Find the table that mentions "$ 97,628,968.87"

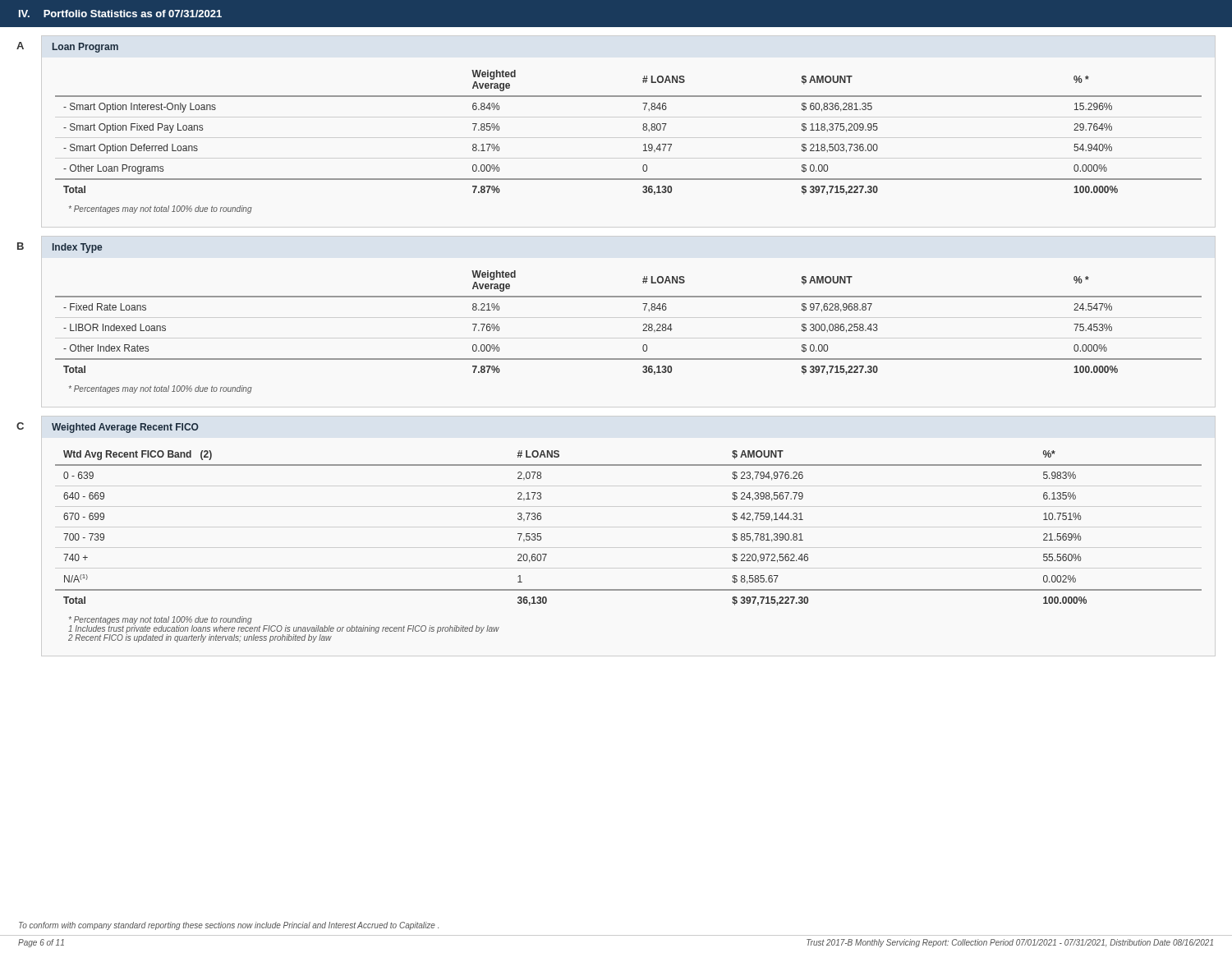click(x=628, y=322)
